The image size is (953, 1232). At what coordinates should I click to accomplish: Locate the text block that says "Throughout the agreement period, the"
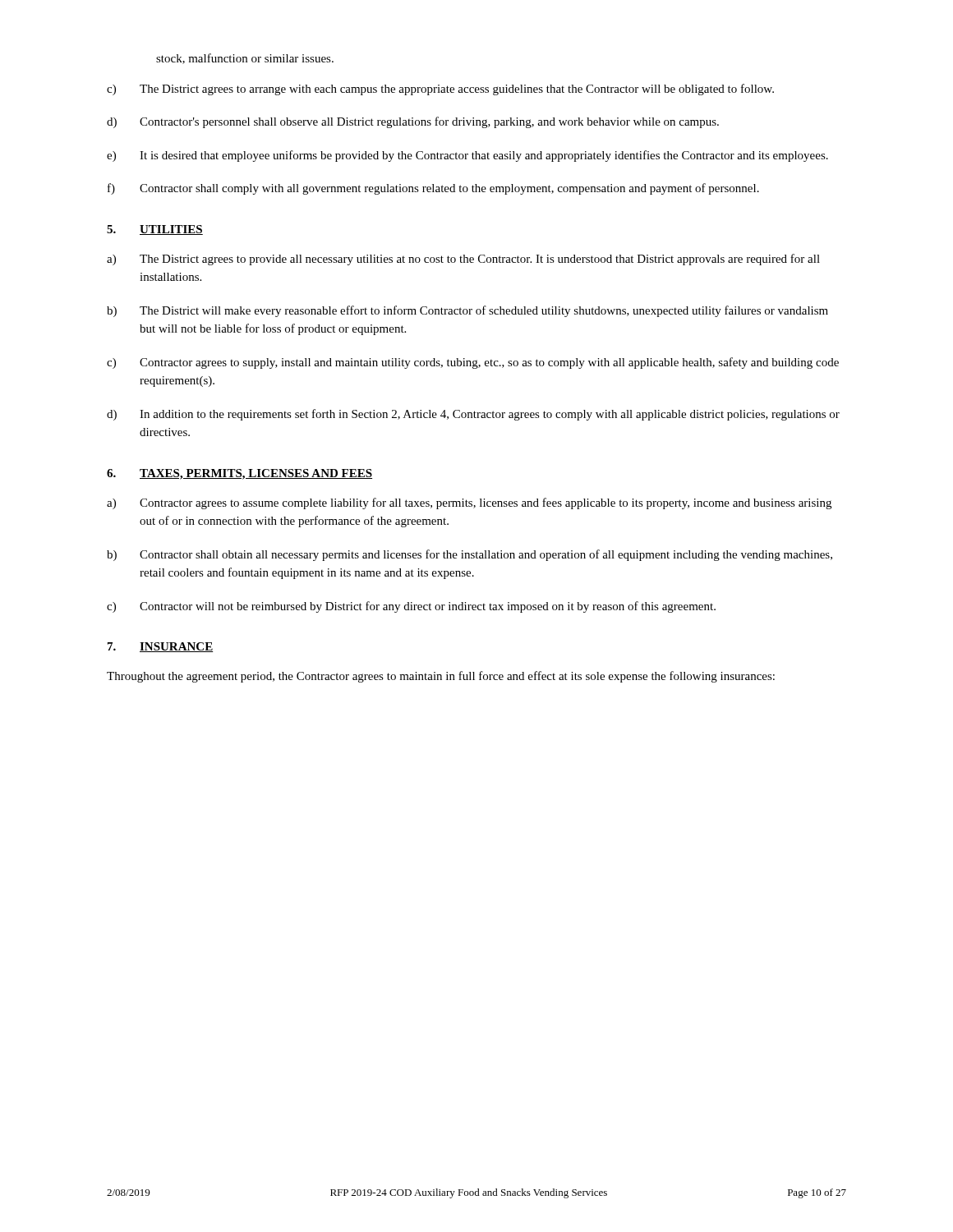(441, 676)
